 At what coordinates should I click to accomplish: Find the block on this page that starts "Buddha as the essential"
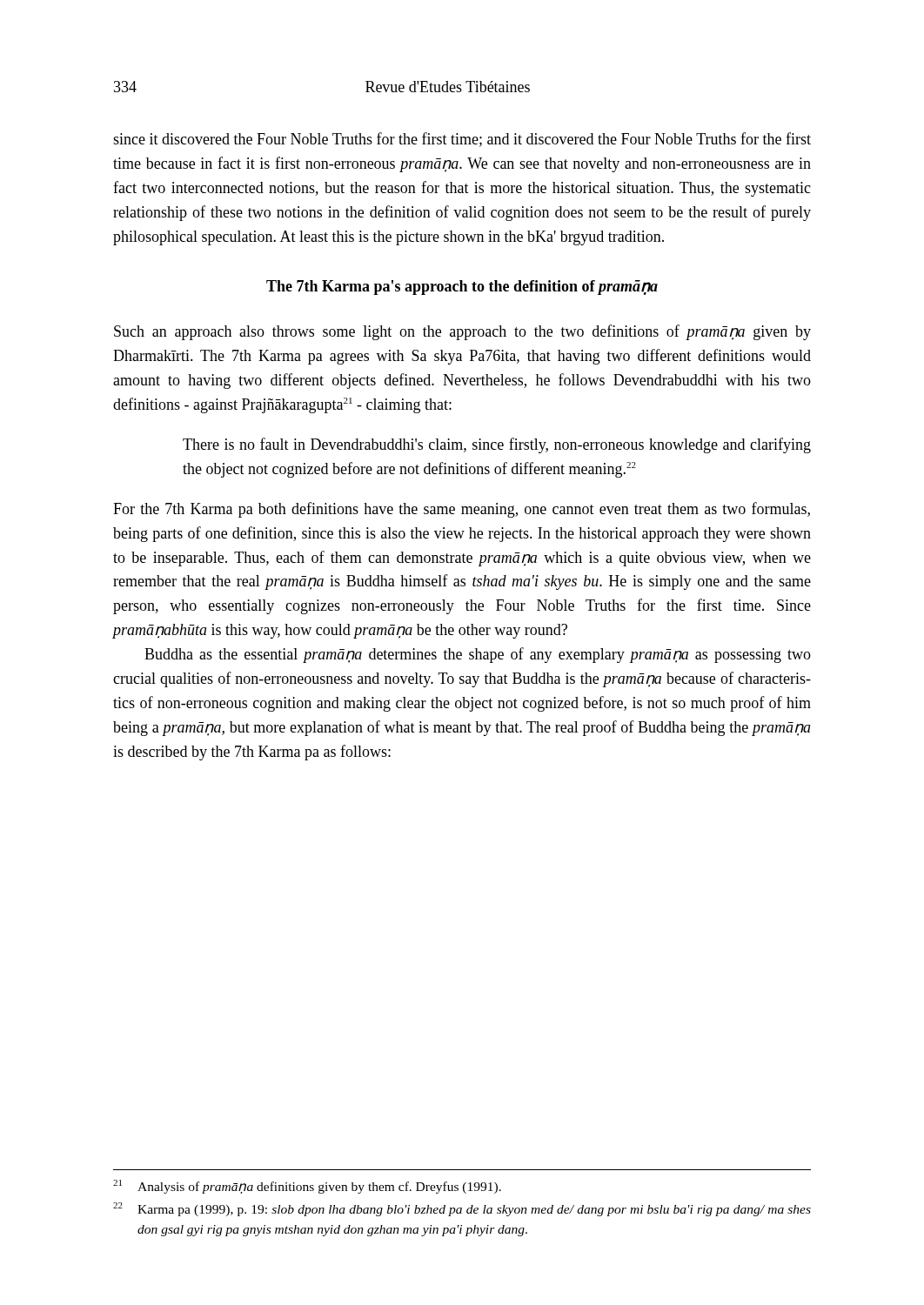point(462,703)
